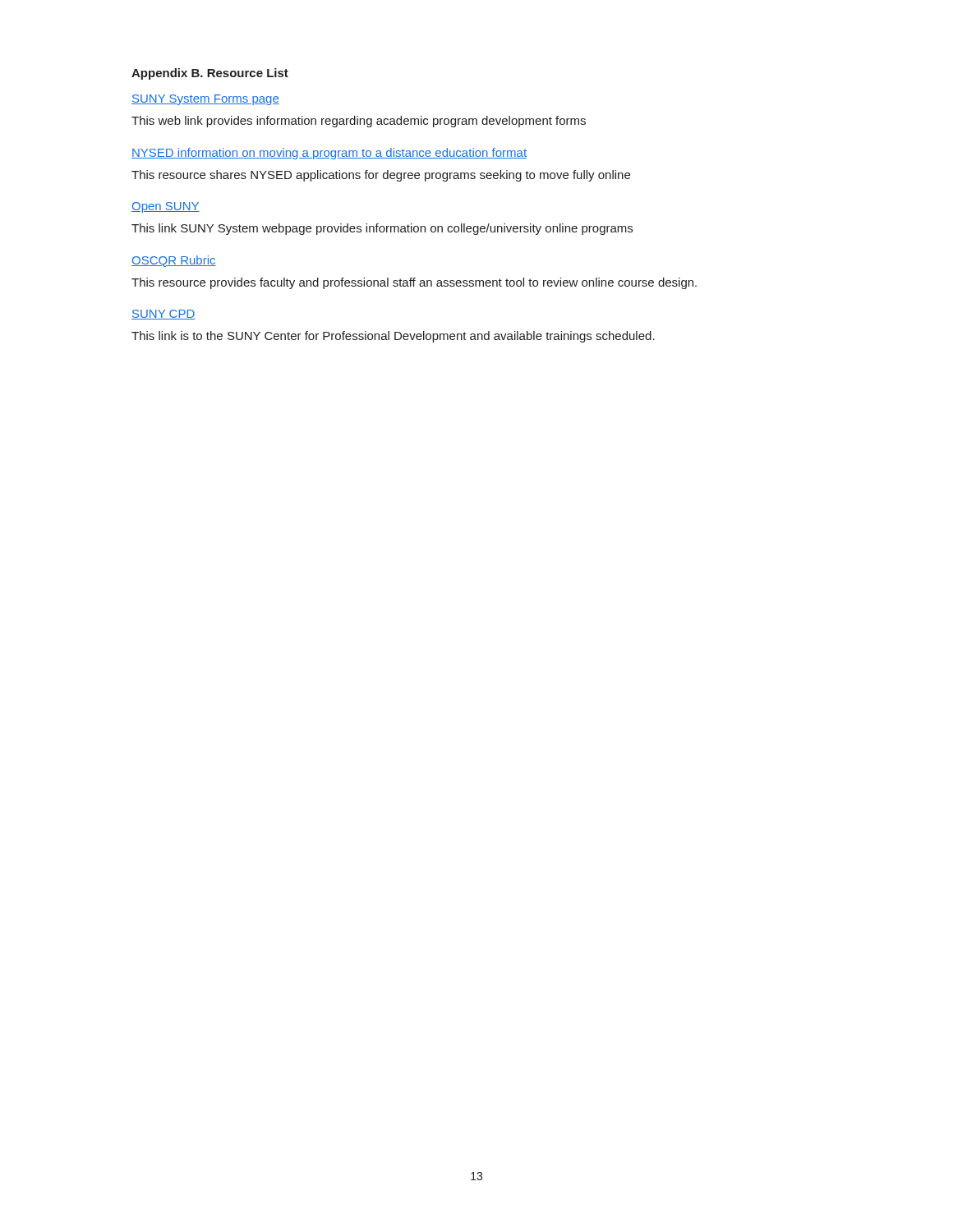Point to "Appendix B. Resource List"
953x1232 pixels.
pyautogui.click(x=210, y=73)
